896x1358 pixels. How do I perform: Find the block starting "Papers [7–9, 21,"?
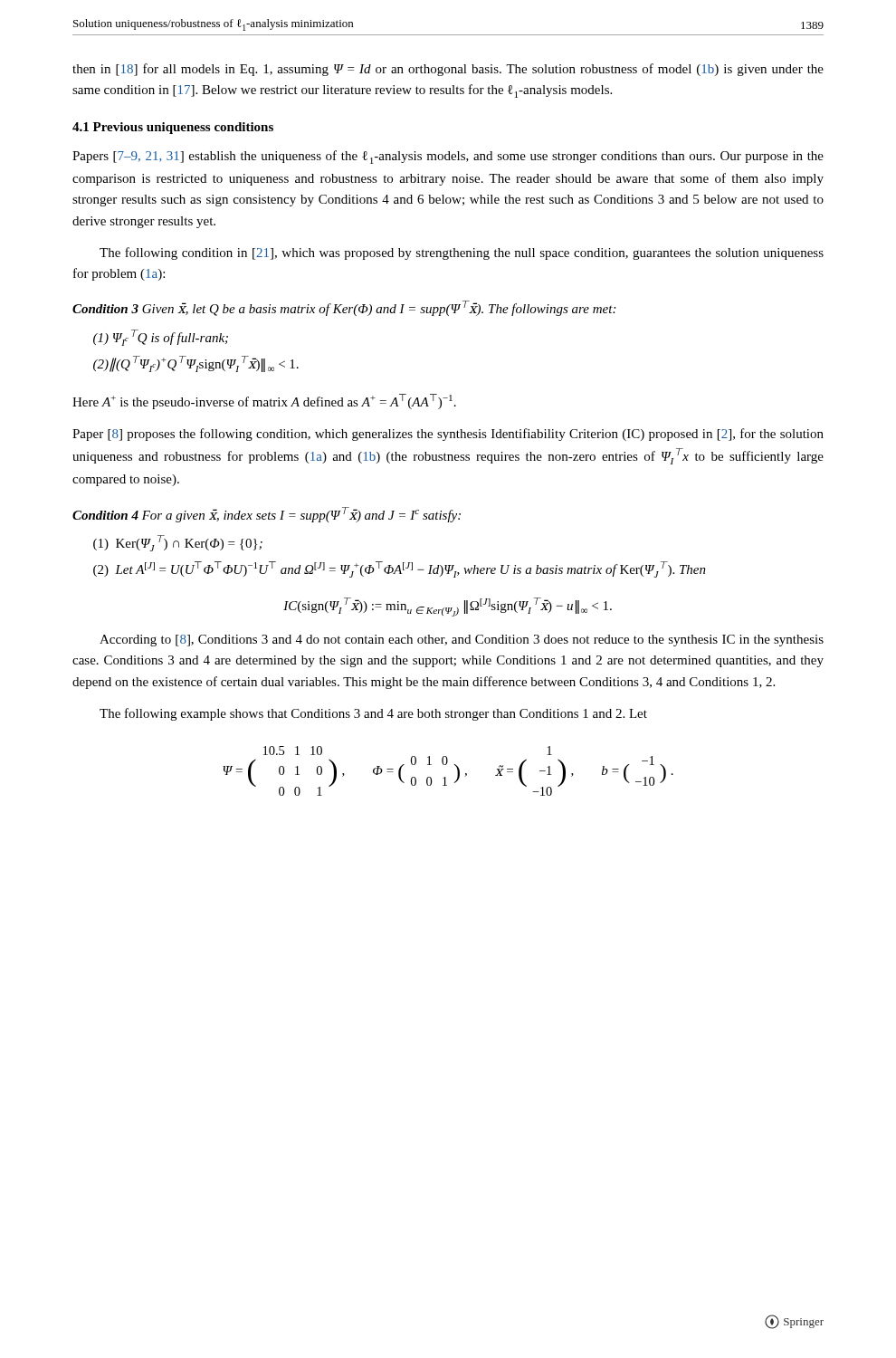(448, 189)
